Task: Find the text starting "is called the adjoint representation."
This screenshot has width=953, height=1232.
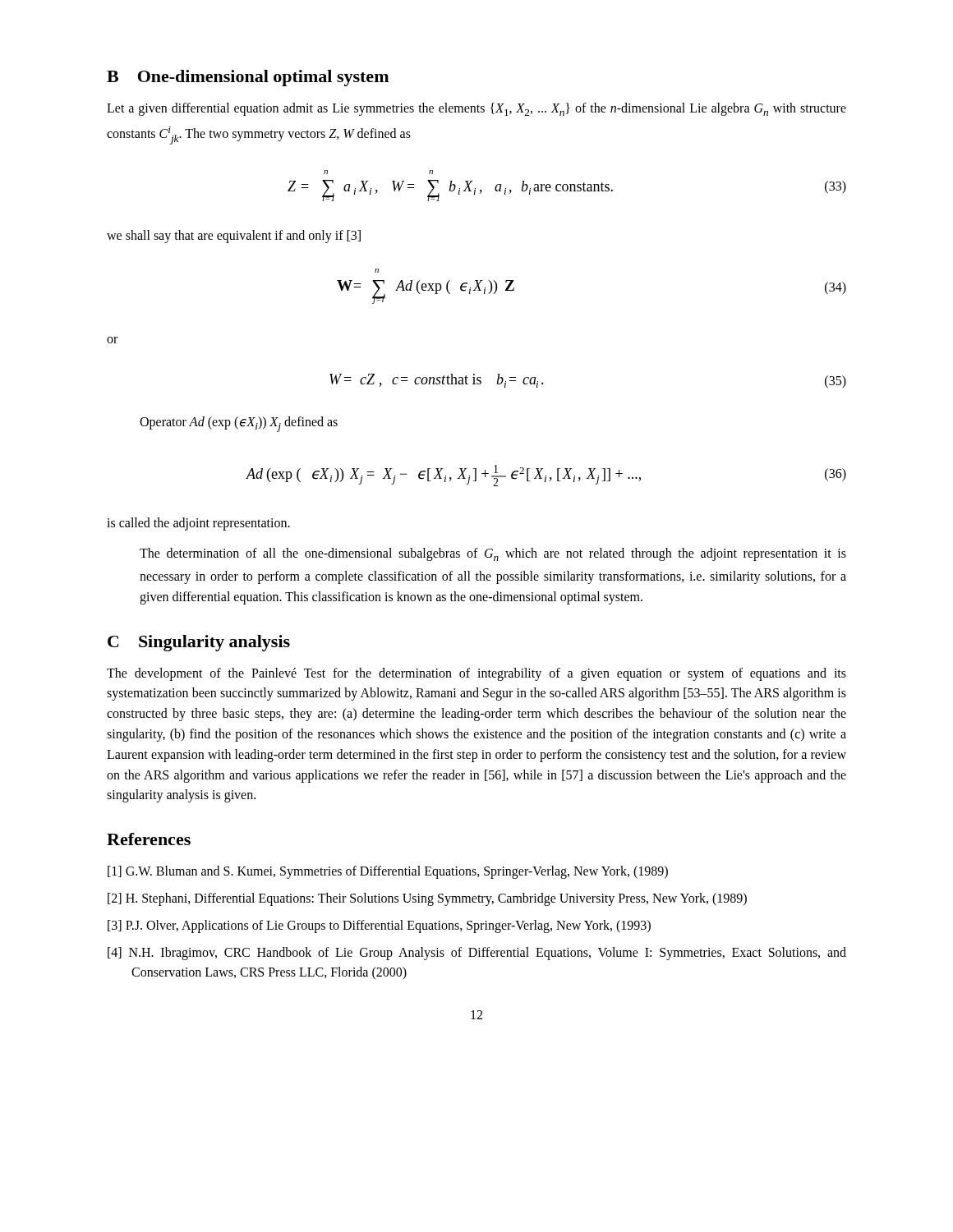Action: pos(198,524)
